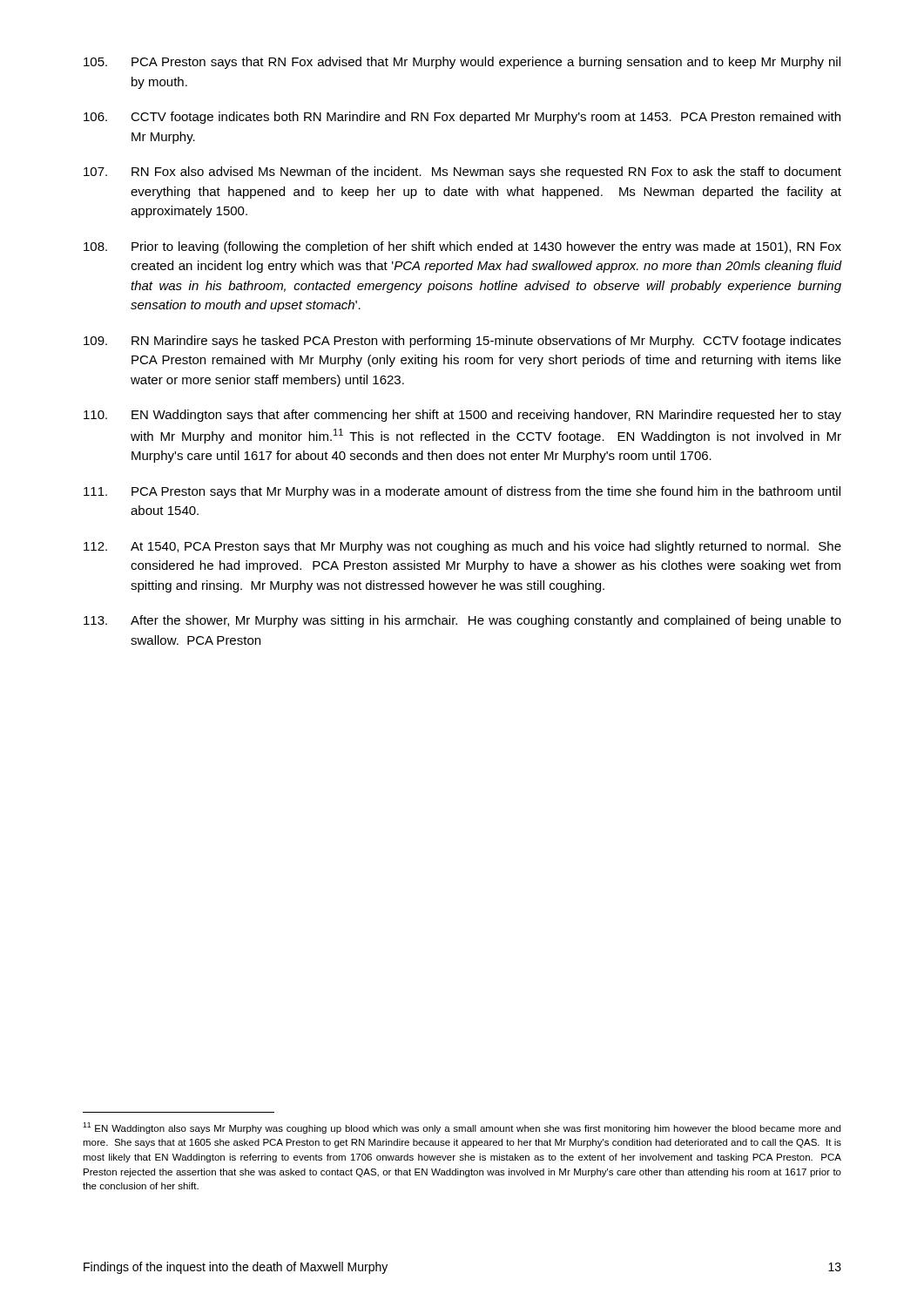Image resolution: width=924 pixels, height=1307 pixels.
Task: Find the list item containing "113. After the shower, Mr Murphy was"
Action: pyautogui.click(x=462, y=630)
